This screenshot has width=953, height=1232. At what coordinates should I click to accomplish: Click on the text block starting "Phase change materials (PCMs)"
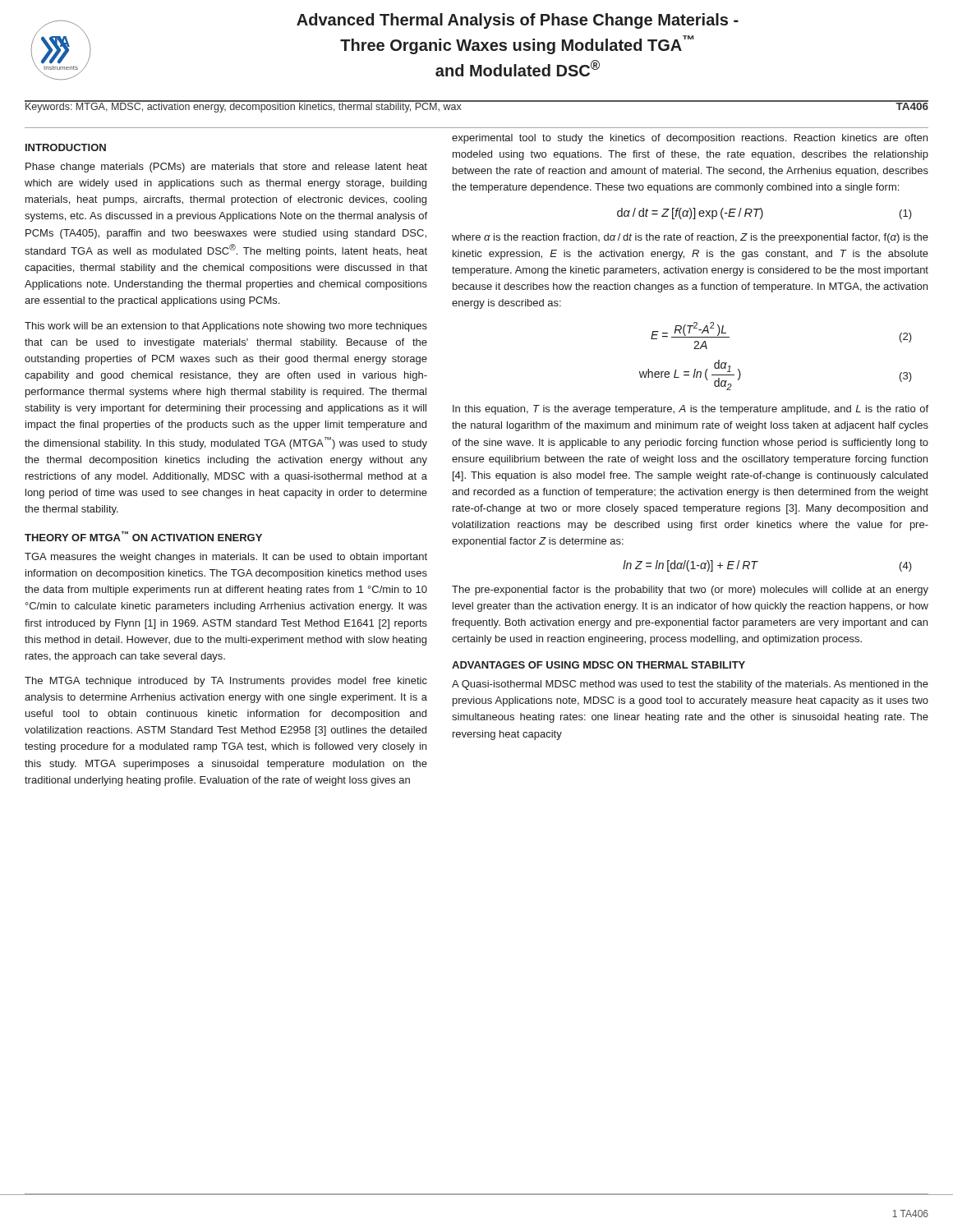click(226, 233)
